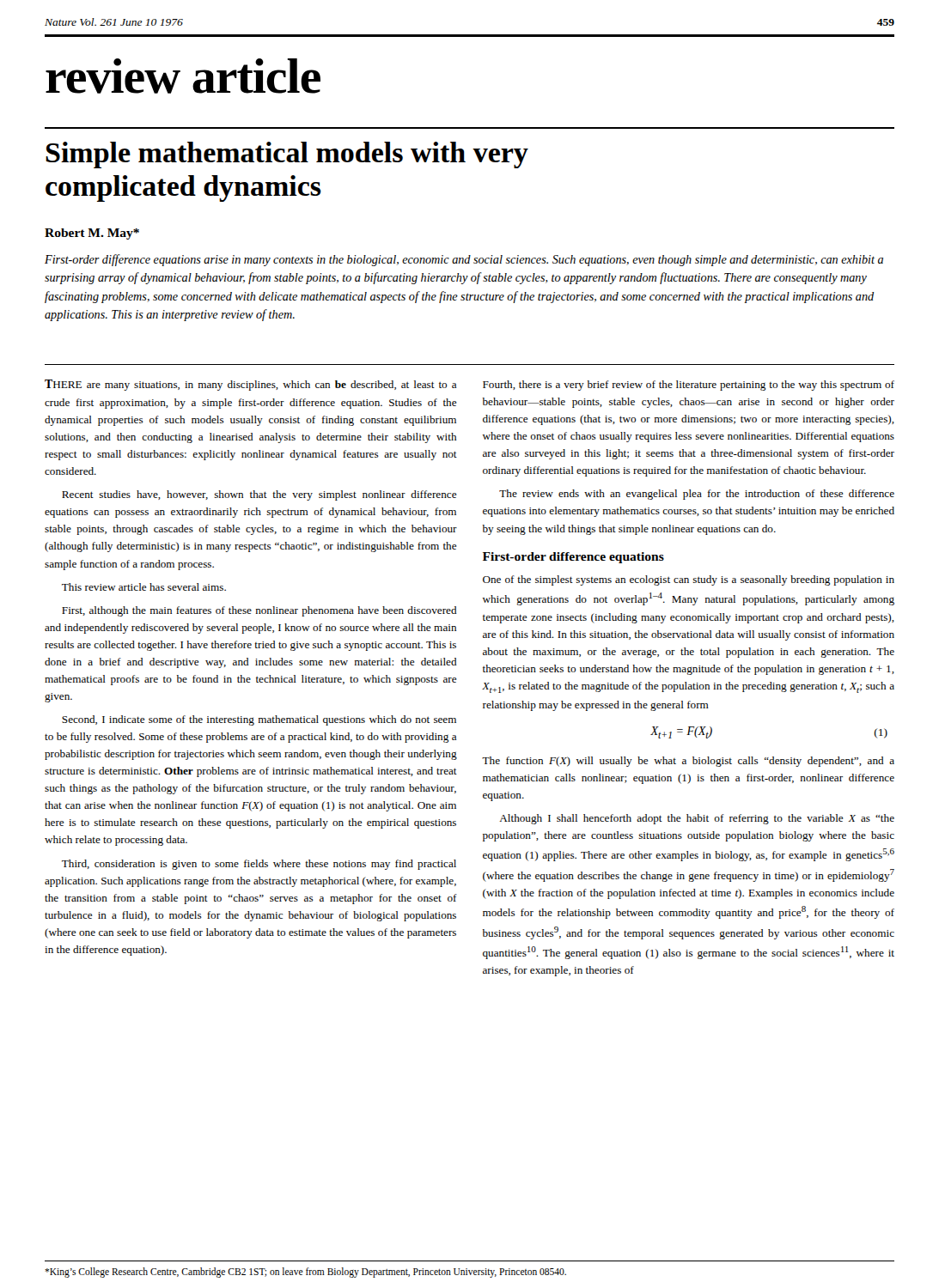939x1288 pixels.
Task: Locate the region starting "Although I shall henceforth adopt the habit of"
Action: click(x=688, y=894)
